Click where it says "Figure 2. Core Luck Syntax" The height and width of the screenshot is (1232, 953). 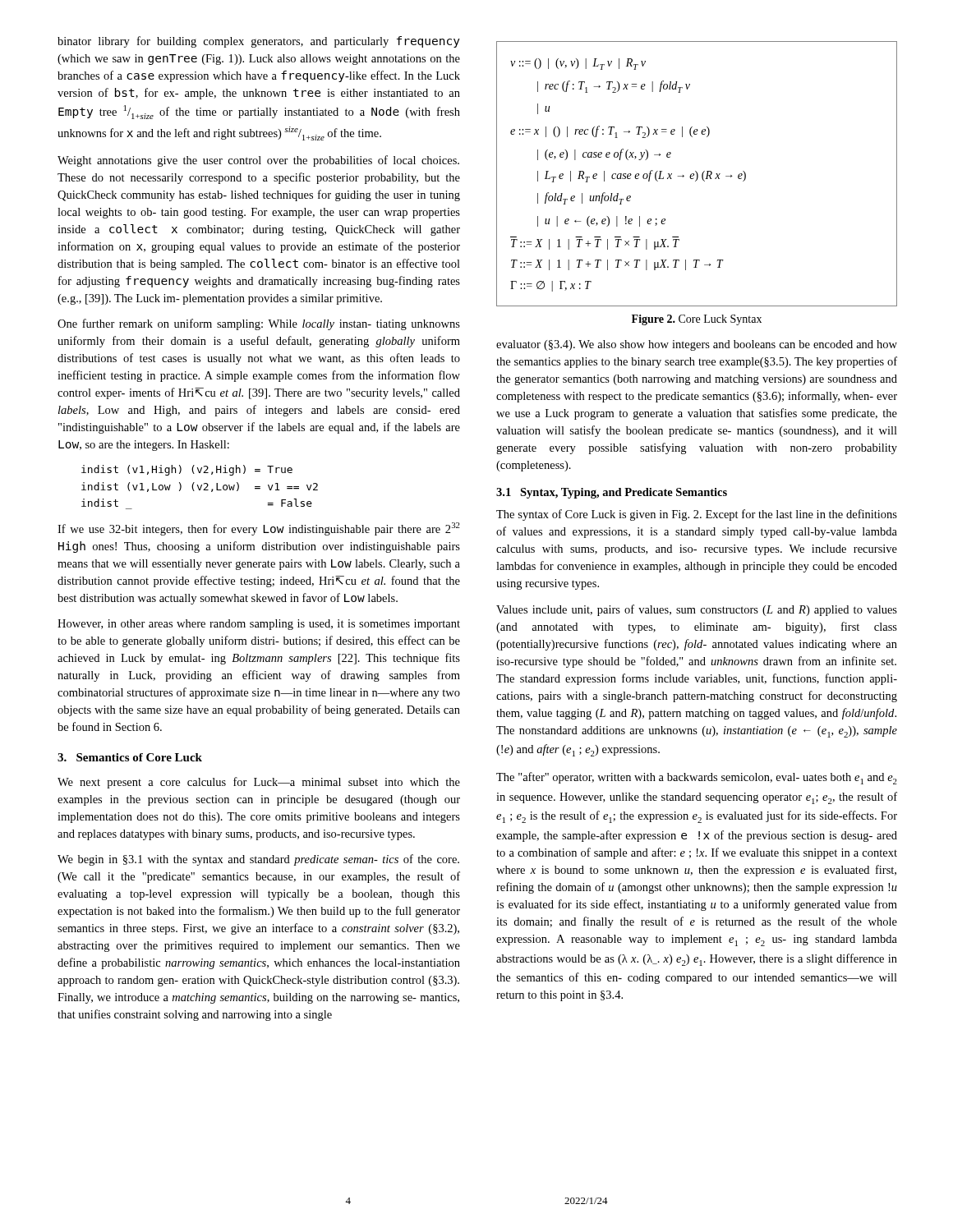697,320
